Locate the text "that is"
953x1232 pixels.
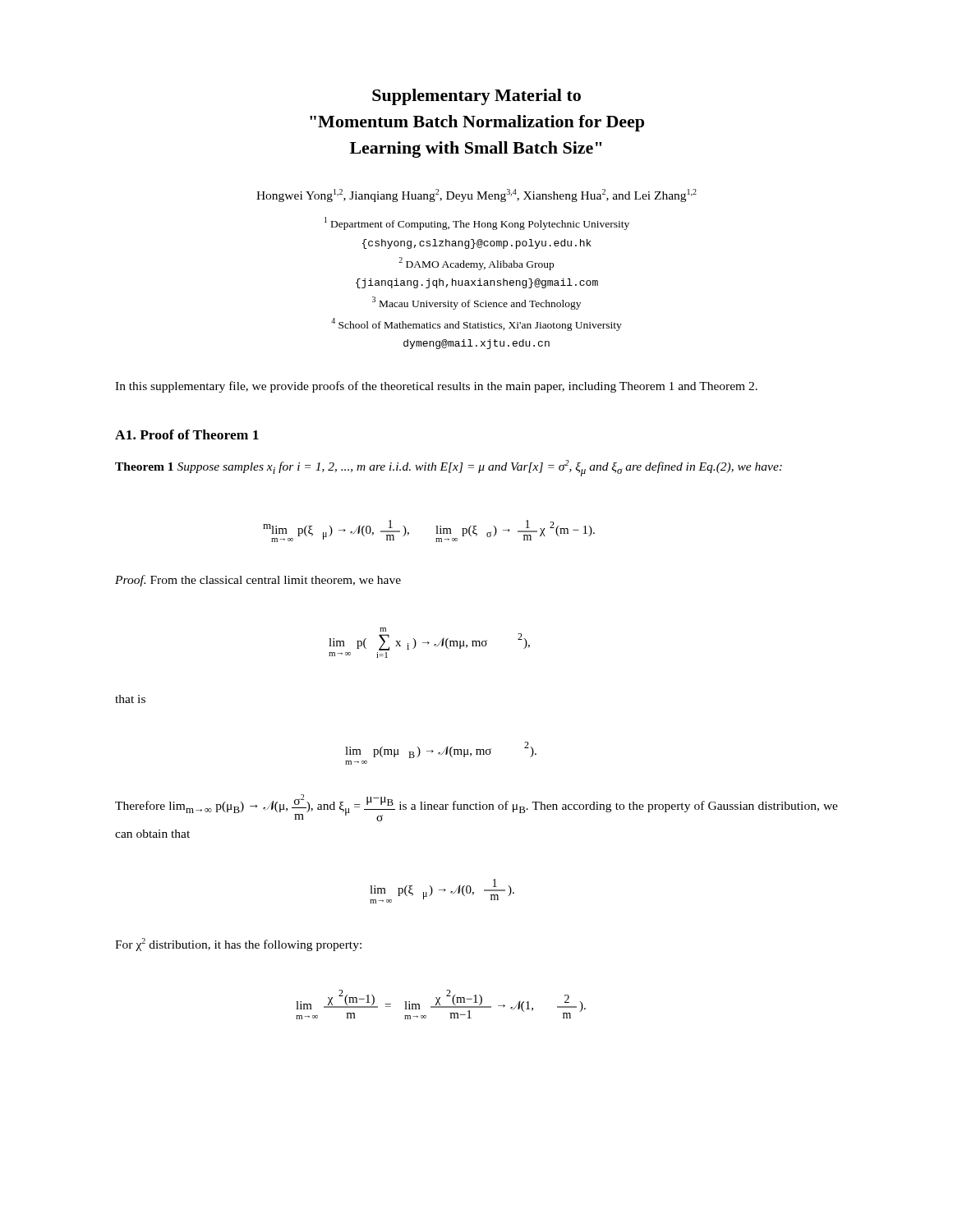(130, 698)
